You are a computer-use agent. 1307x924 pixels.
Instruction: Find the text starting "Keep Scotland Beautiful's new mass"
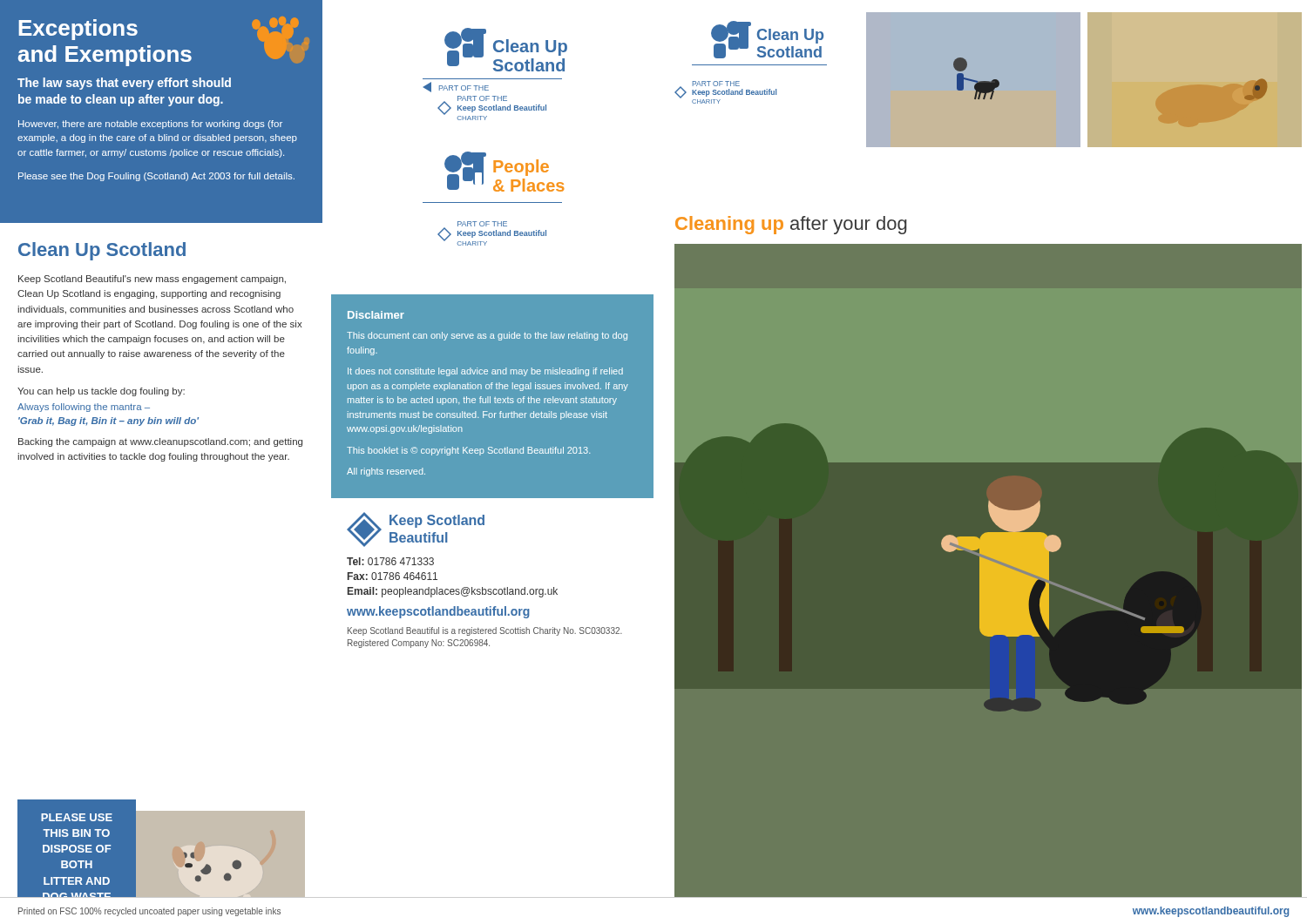[160, 324]
